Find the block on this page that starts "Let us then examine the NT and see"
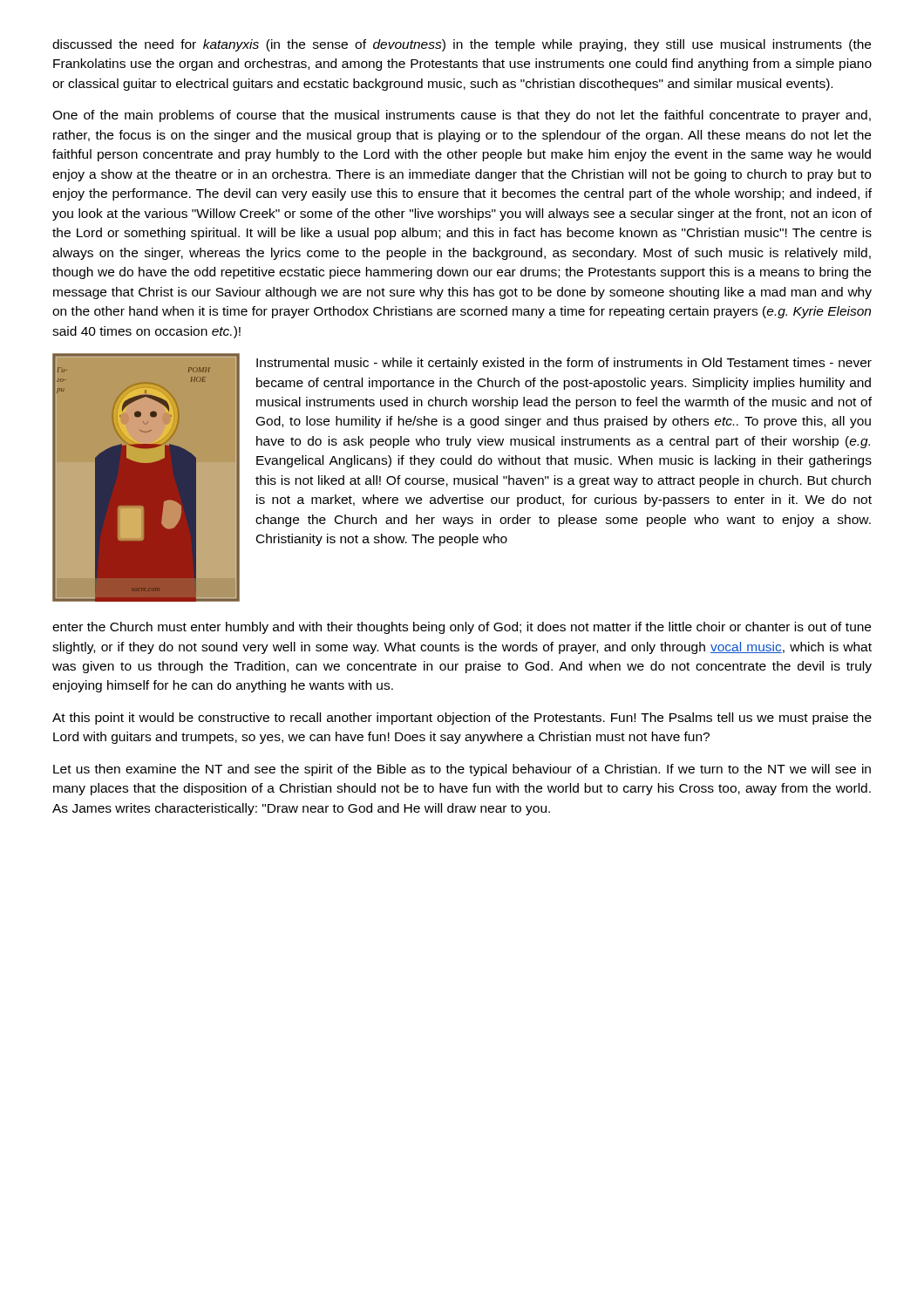 pyautogui.click(x=462, y=788)
